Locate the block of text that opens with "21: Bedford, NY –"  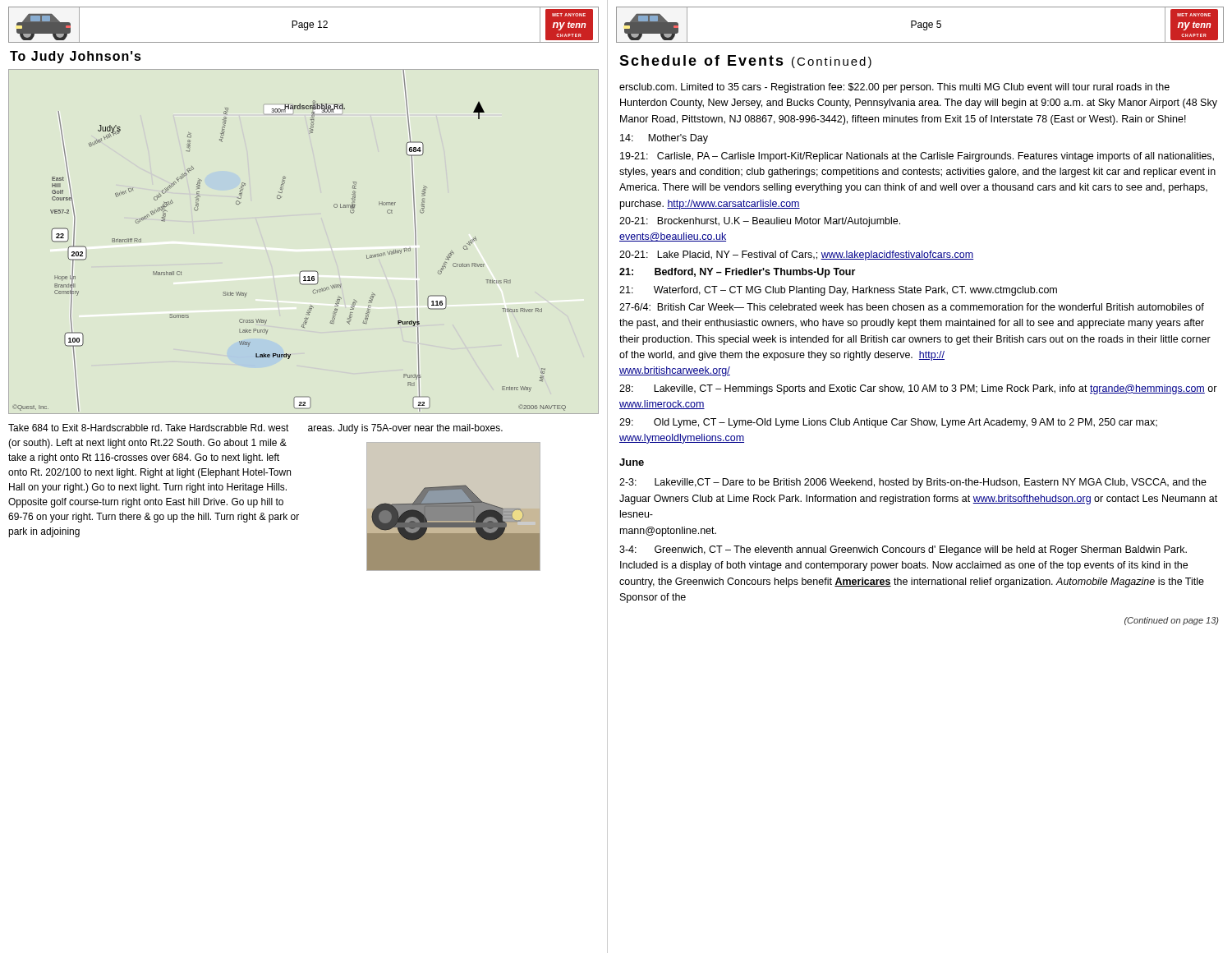[x=737, y=272]
